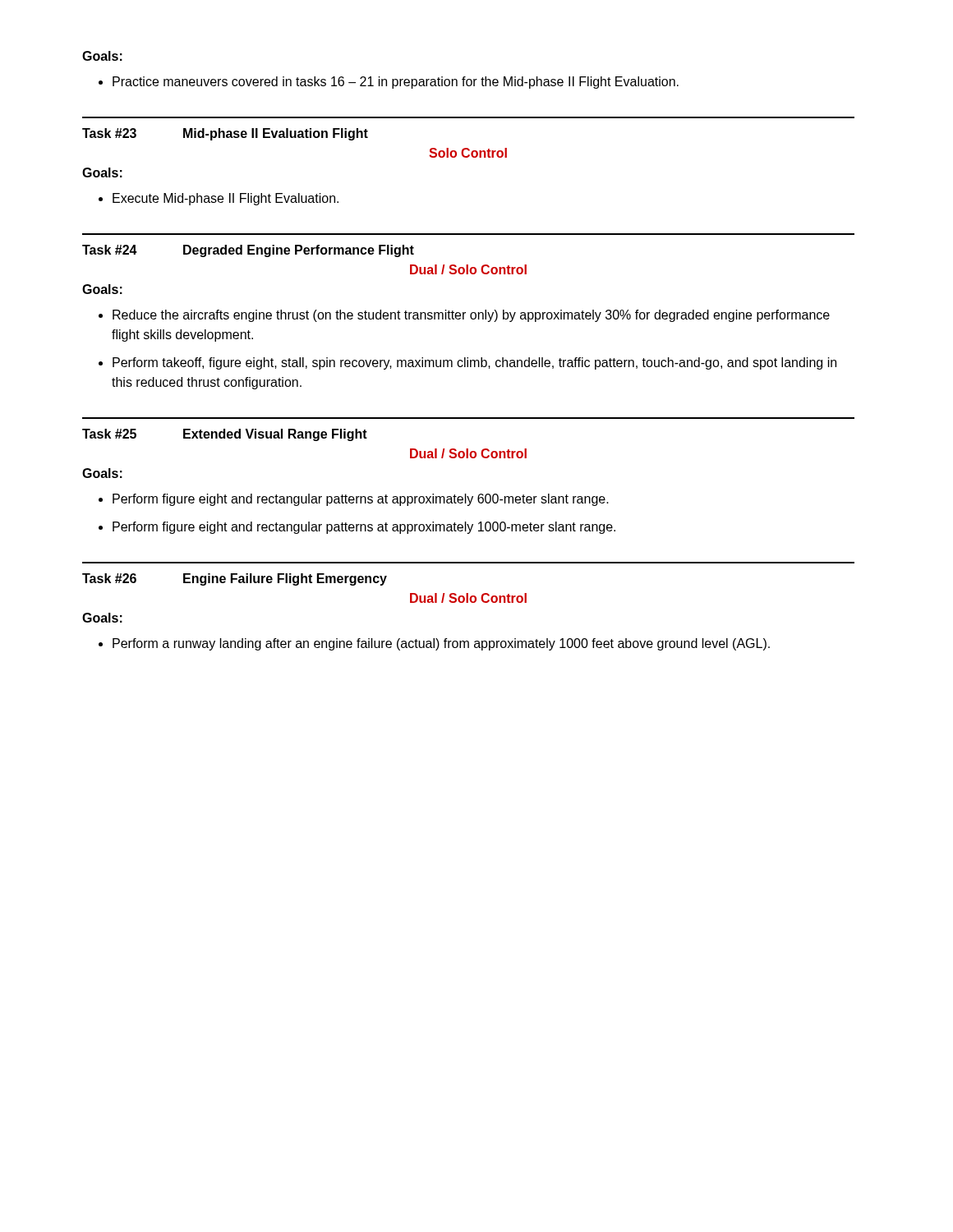Point to "Execute Mid-phase II Flight Evaluation."
The height and width of the screenshot is (1232, 953).
point(226,198)
